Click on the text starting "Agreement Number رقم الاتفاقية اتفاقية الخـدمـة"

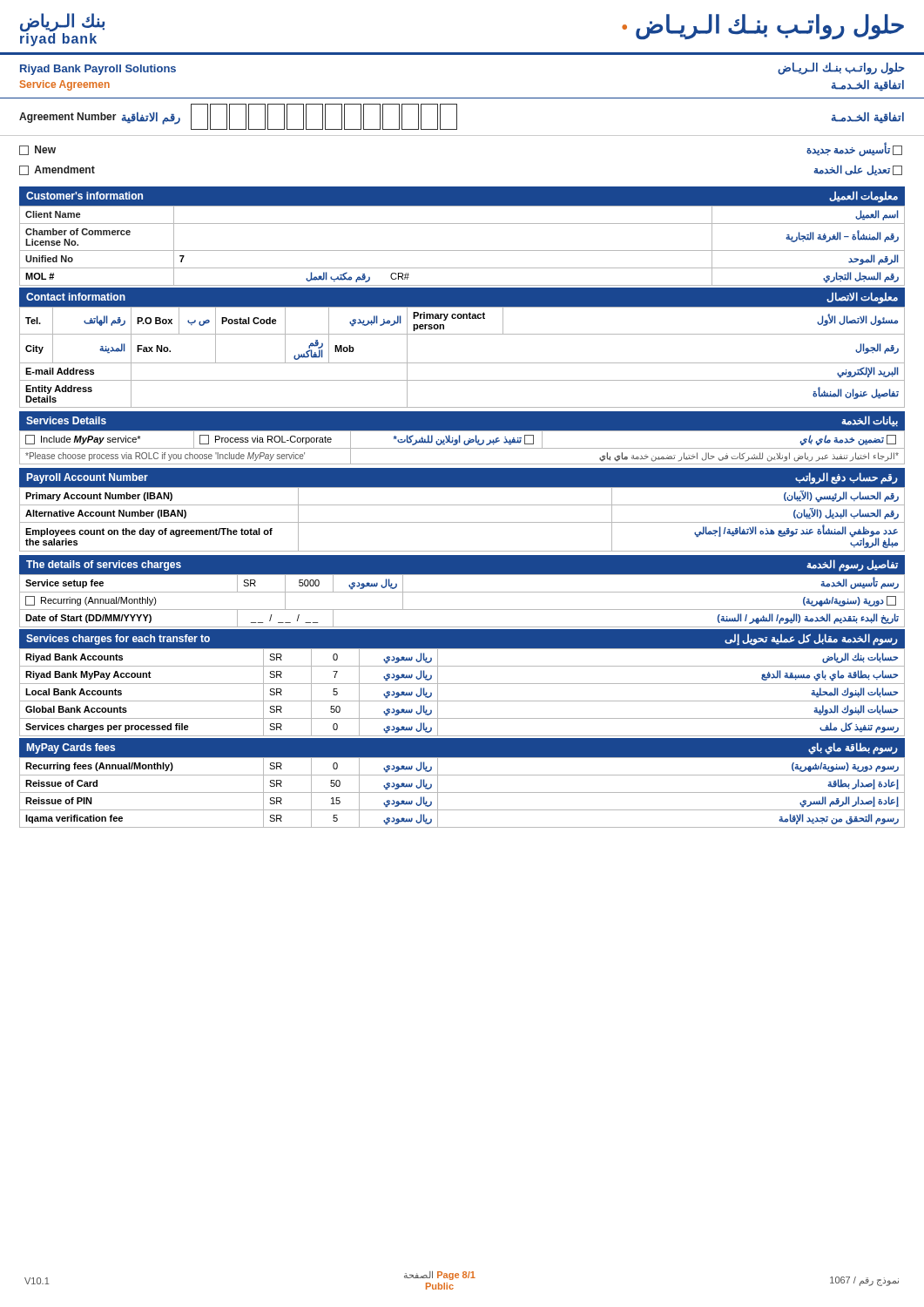(462, 117)
